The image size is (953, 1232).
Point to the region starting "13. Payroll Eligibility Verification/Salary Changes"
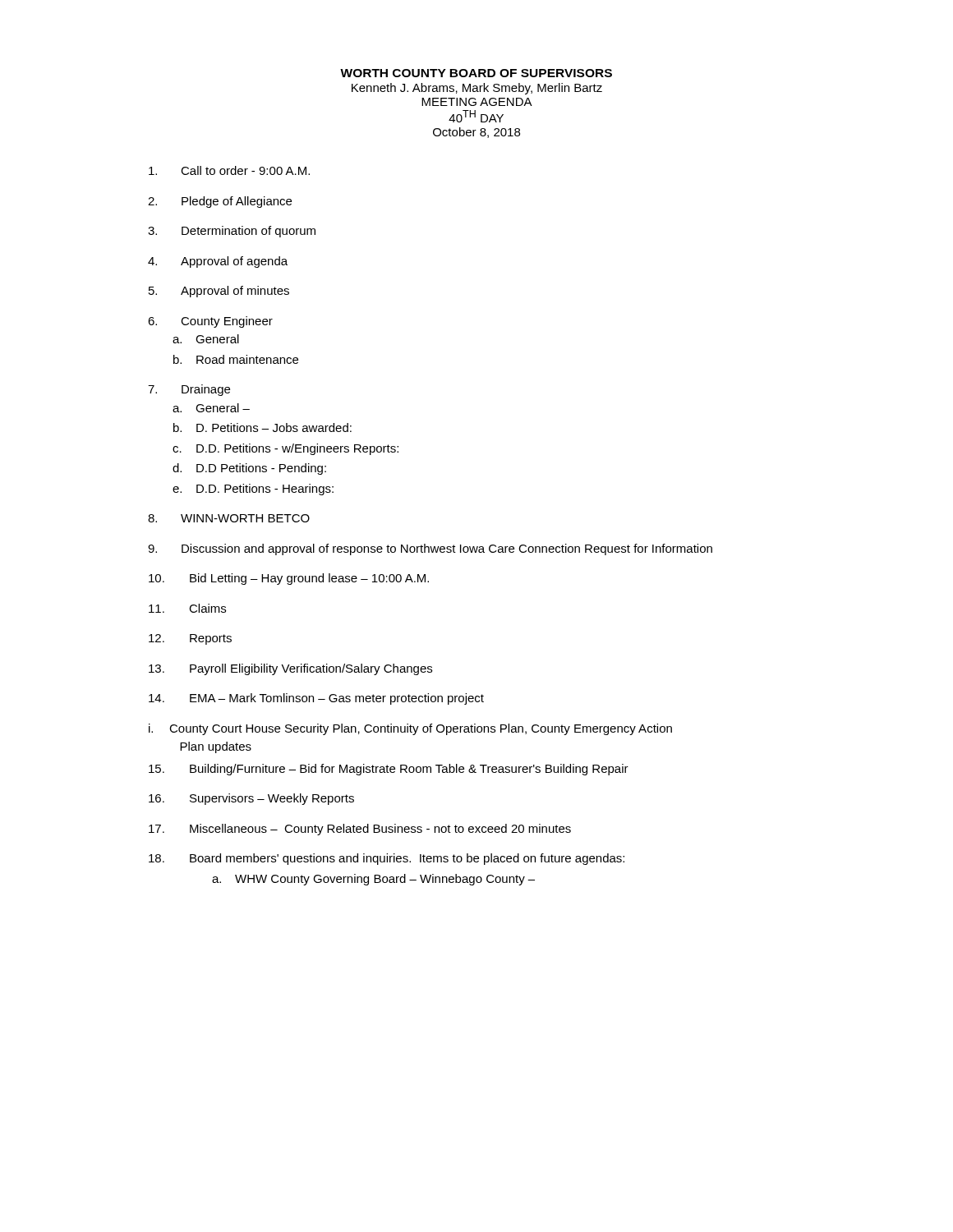pos(290,669)
